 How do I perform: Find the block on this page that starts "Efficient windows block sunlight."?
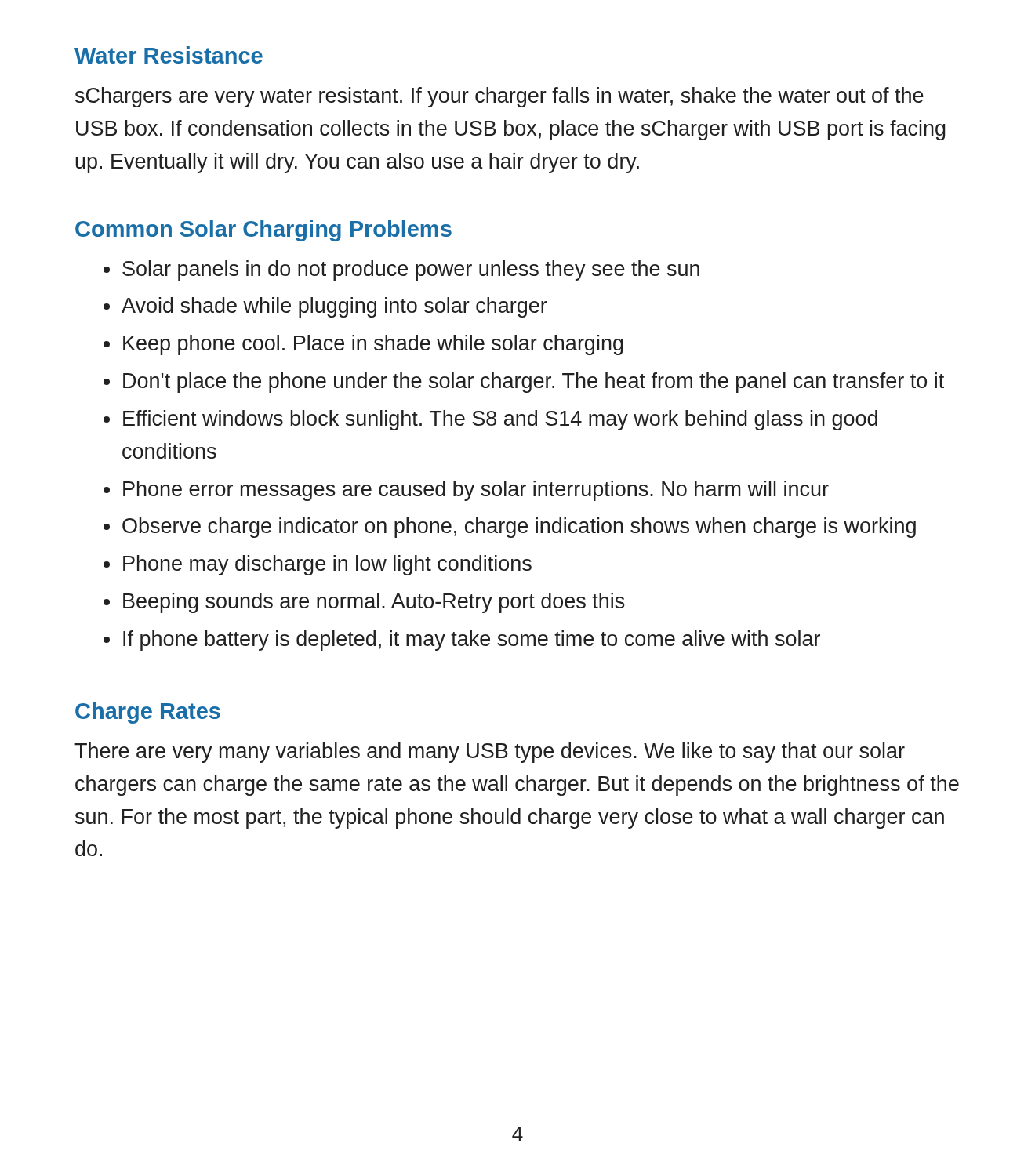tap(500, 435)
